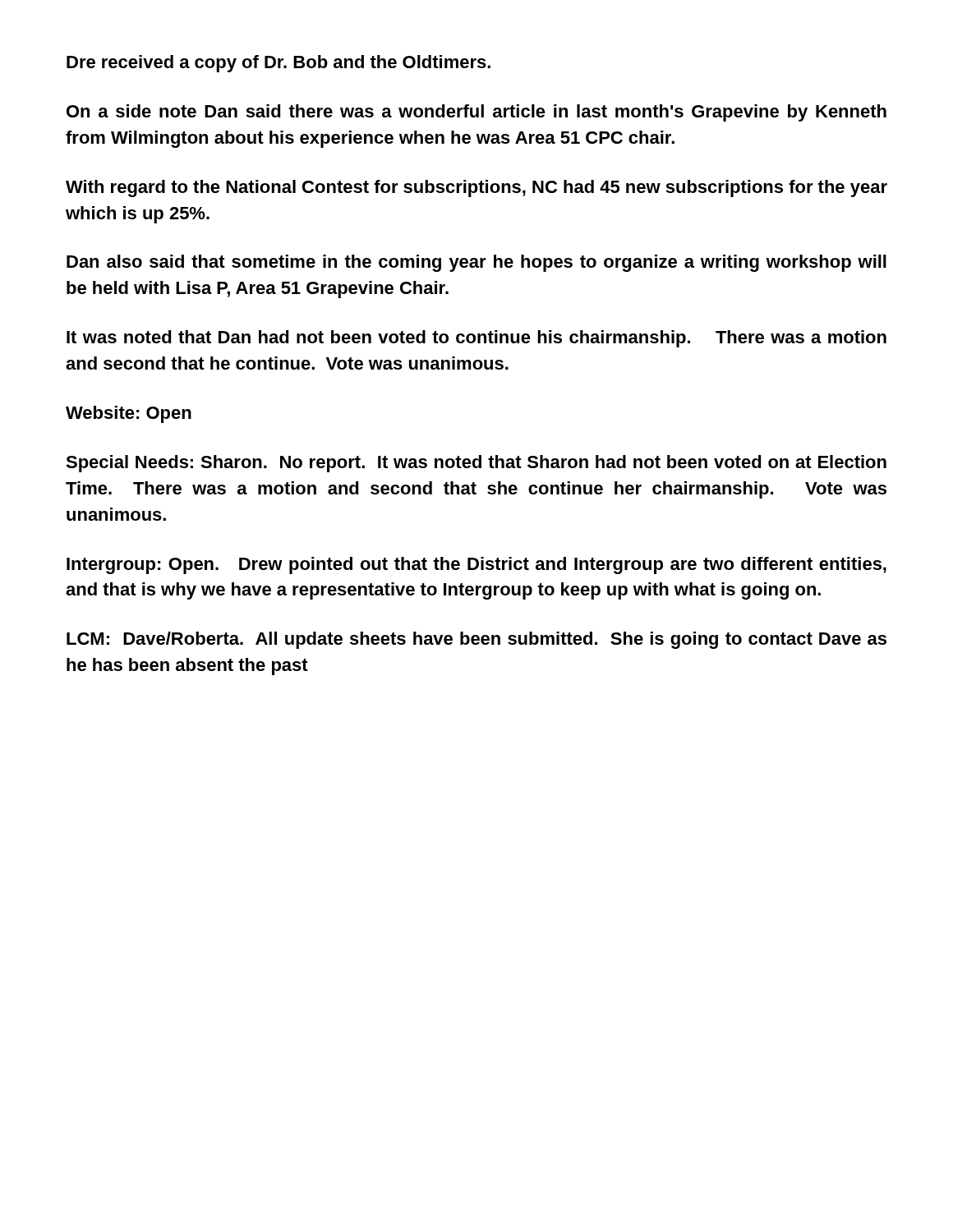Point to the block beginning "On a side"
953x1232 pixels.
coord(476,124)
